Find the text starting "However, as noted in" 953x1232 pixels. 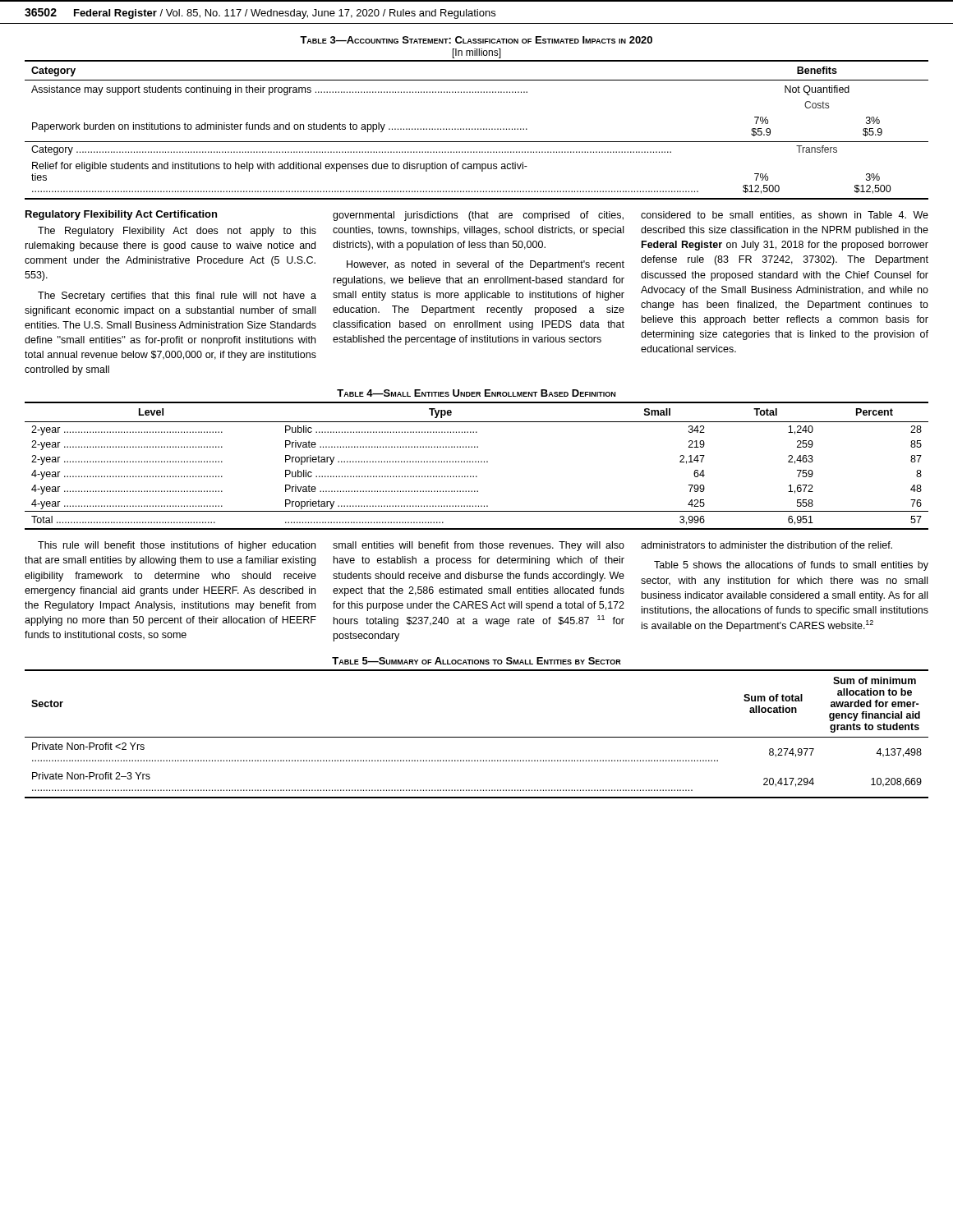click(479, 302)
